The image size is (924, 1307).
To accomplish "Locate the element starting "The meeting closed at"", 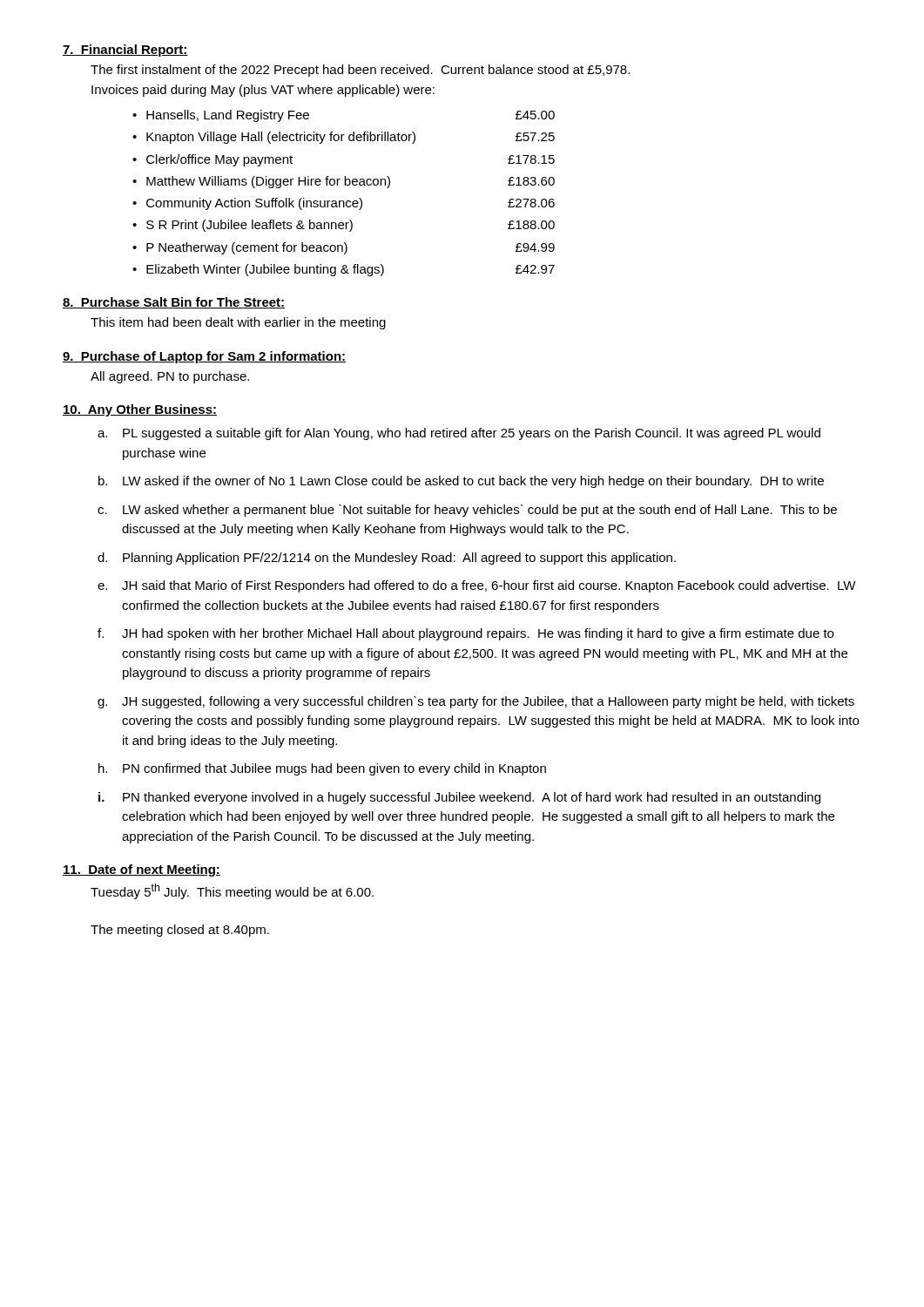I will point(180,929).
